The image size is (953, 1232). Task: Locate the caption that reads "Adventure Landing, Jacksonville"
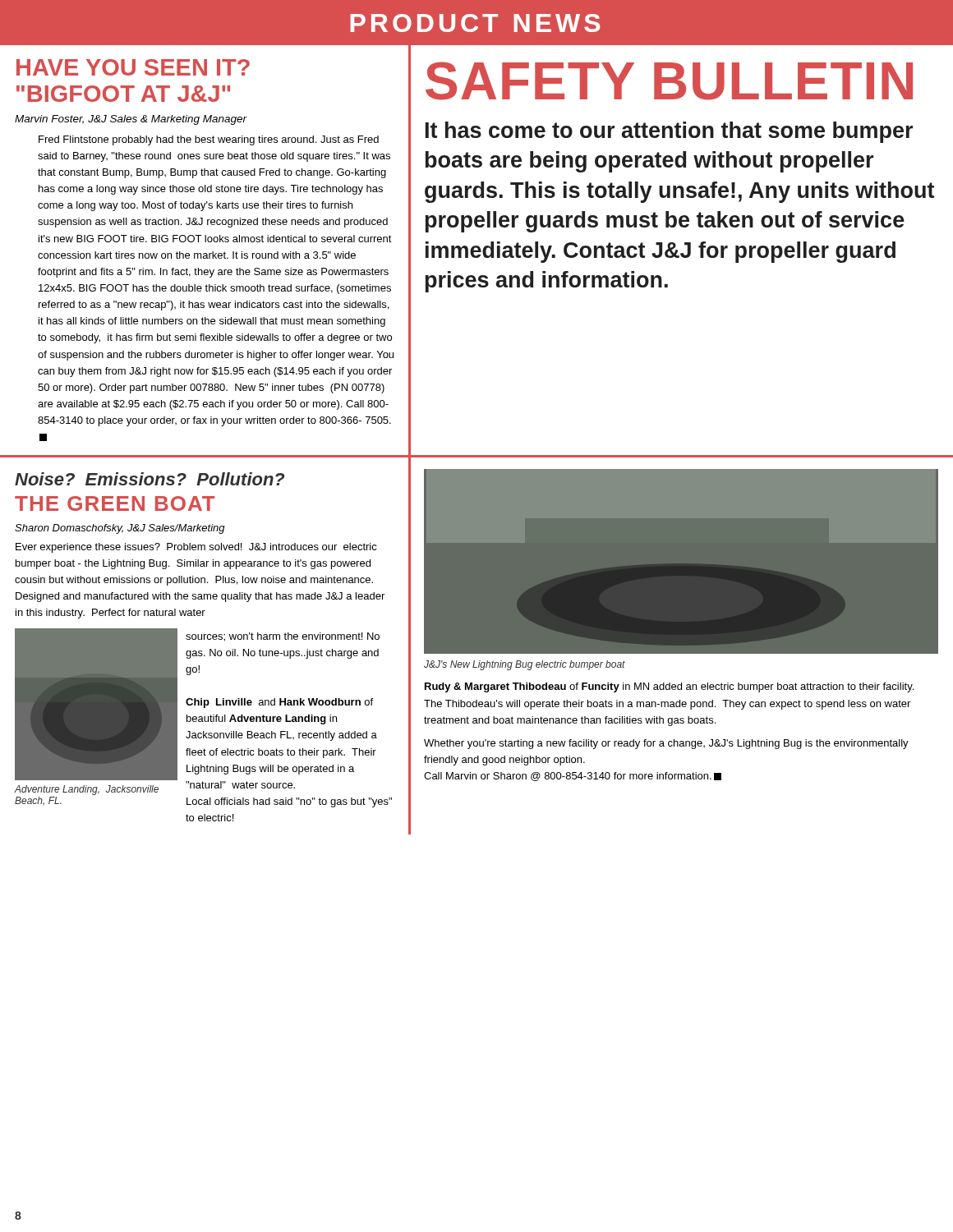tap(87, 795)
